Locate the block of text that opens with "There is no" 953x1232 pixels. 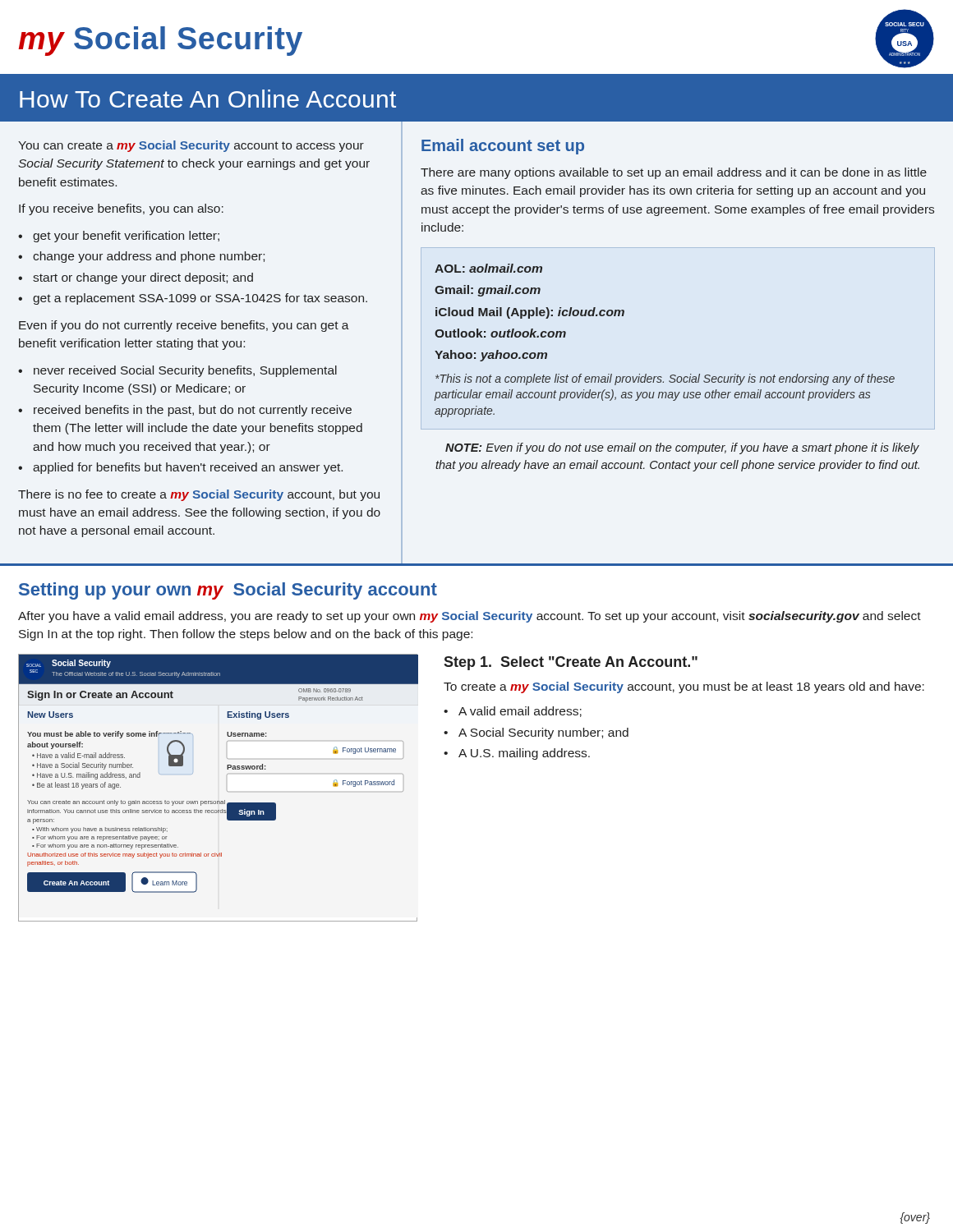[x=199, y=512]
